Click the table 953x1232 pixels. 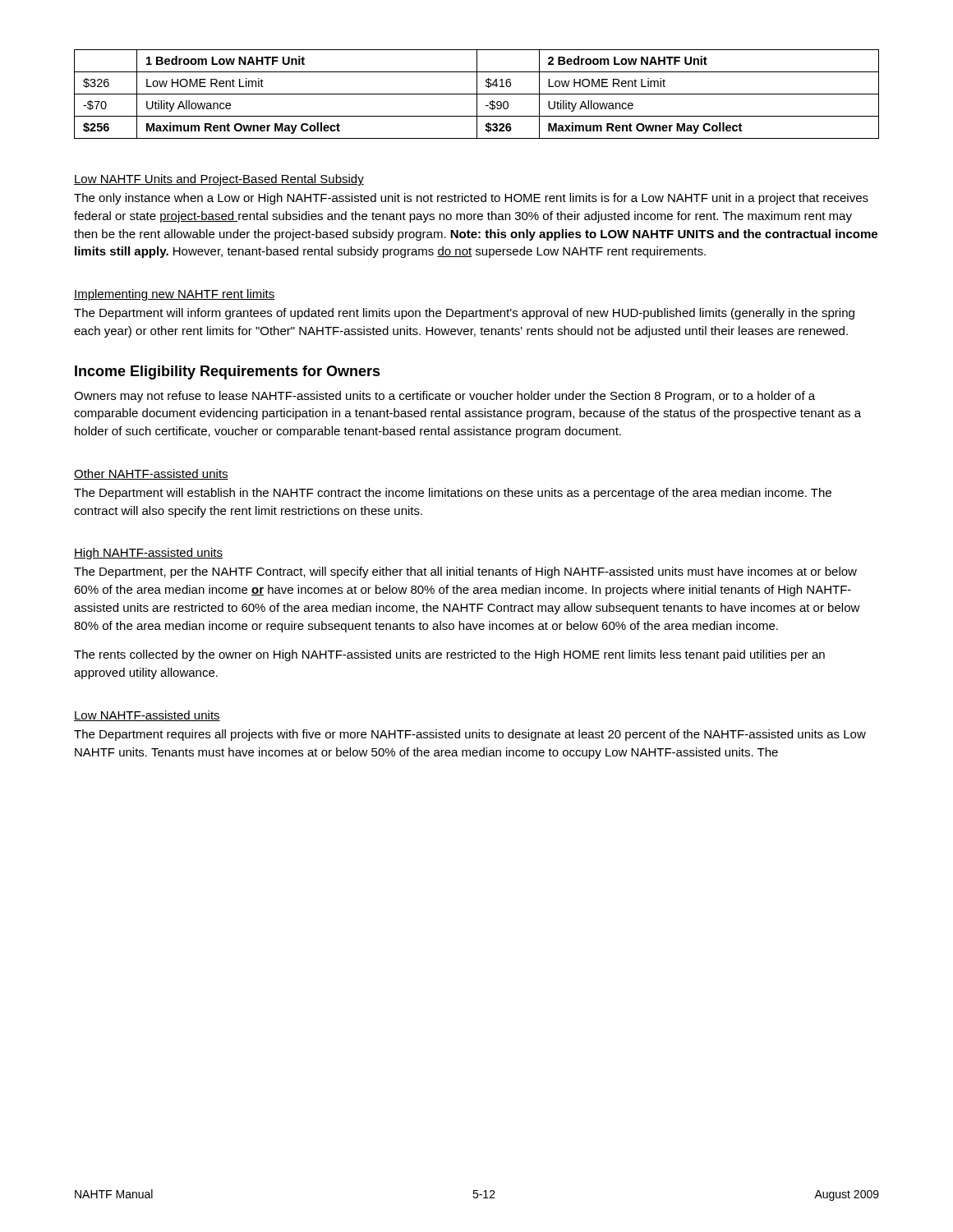tap(476, 94)
